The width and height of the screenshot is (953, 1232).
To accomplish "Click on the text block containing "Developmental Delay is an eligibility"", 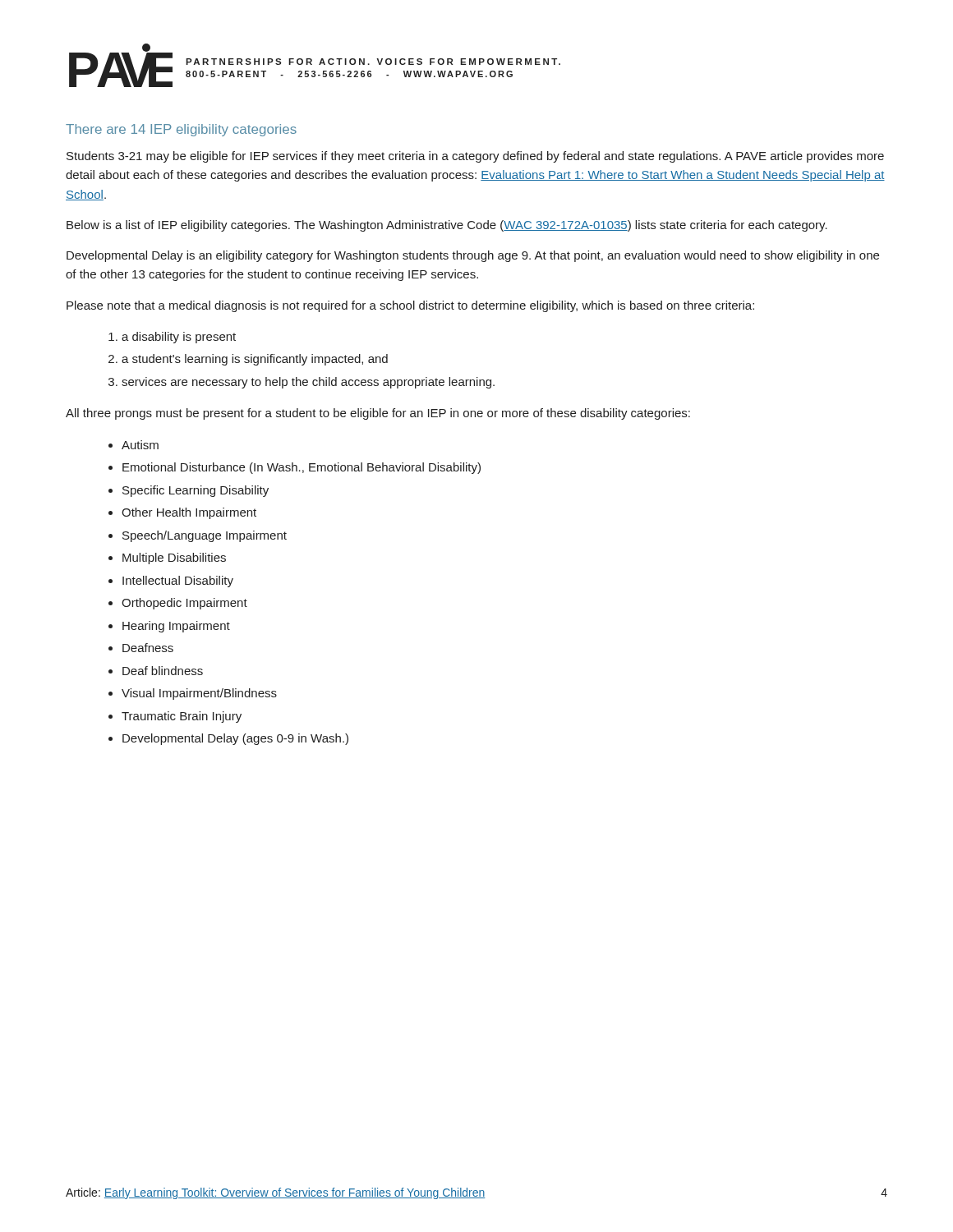I will [x=473, y=265].
